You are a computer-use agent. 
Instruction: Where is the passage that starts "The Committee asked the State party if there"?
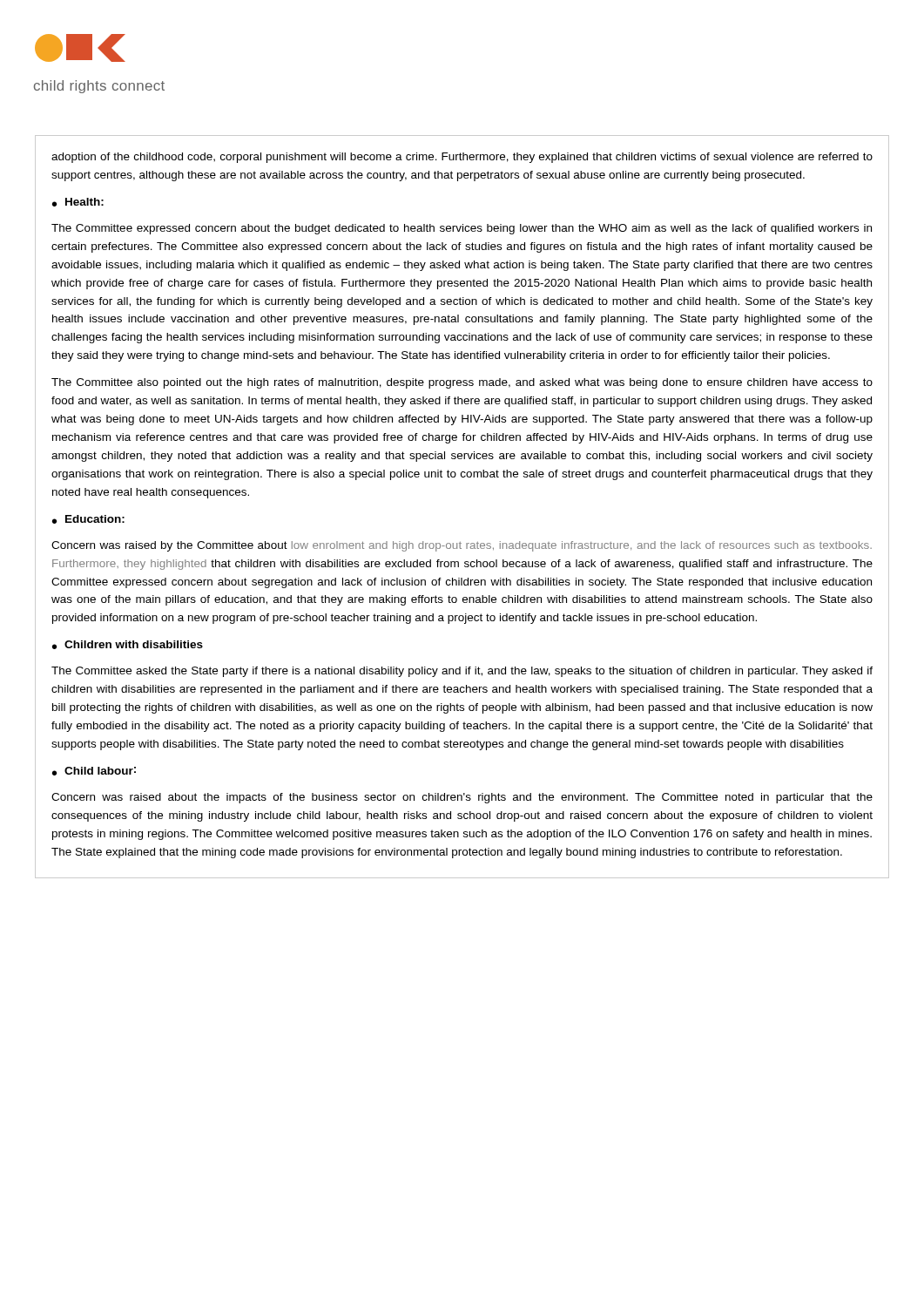(x=462, y=707)
